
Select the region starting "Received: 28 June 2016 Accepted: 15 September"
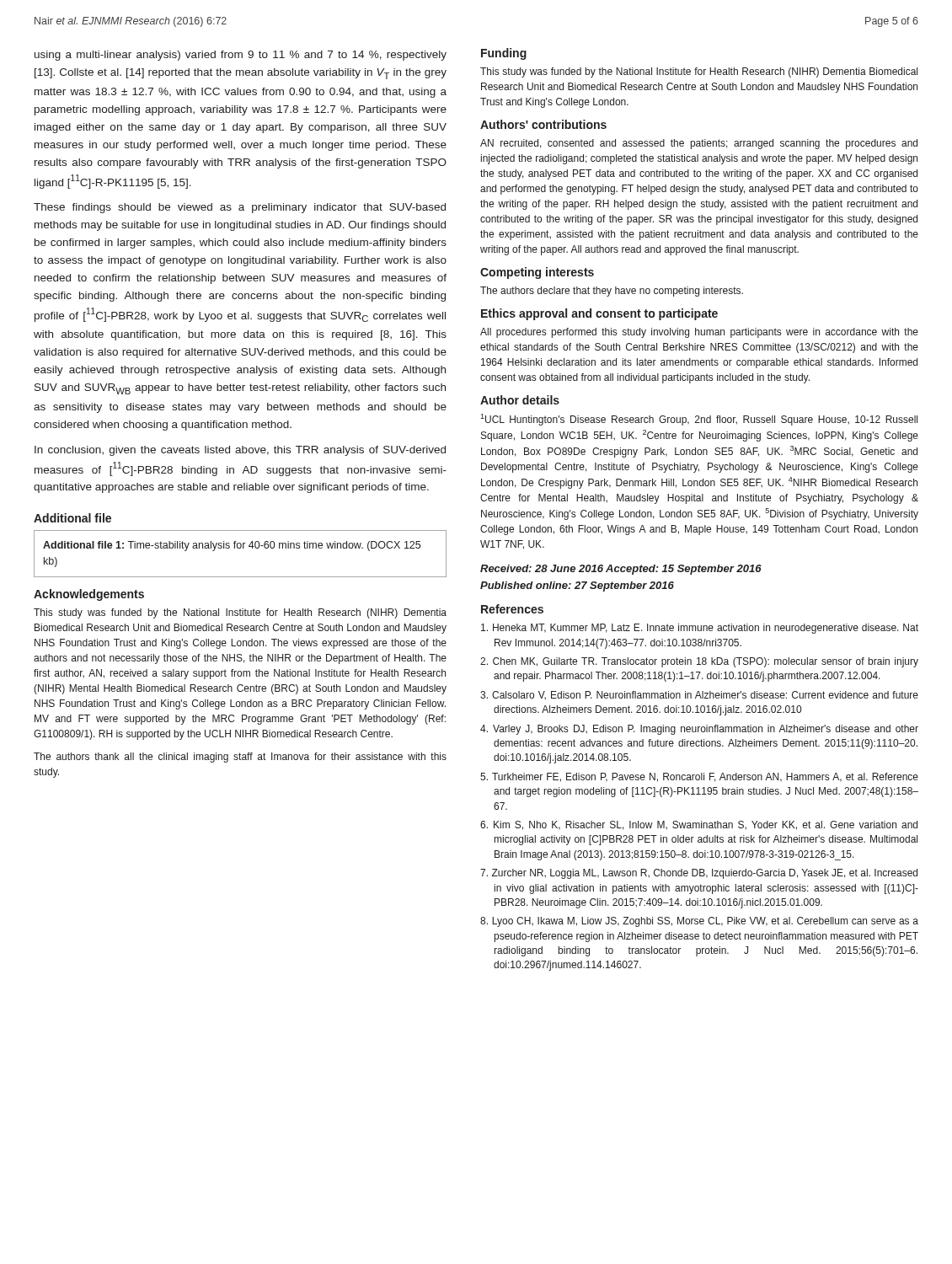[x=699, y=577]
